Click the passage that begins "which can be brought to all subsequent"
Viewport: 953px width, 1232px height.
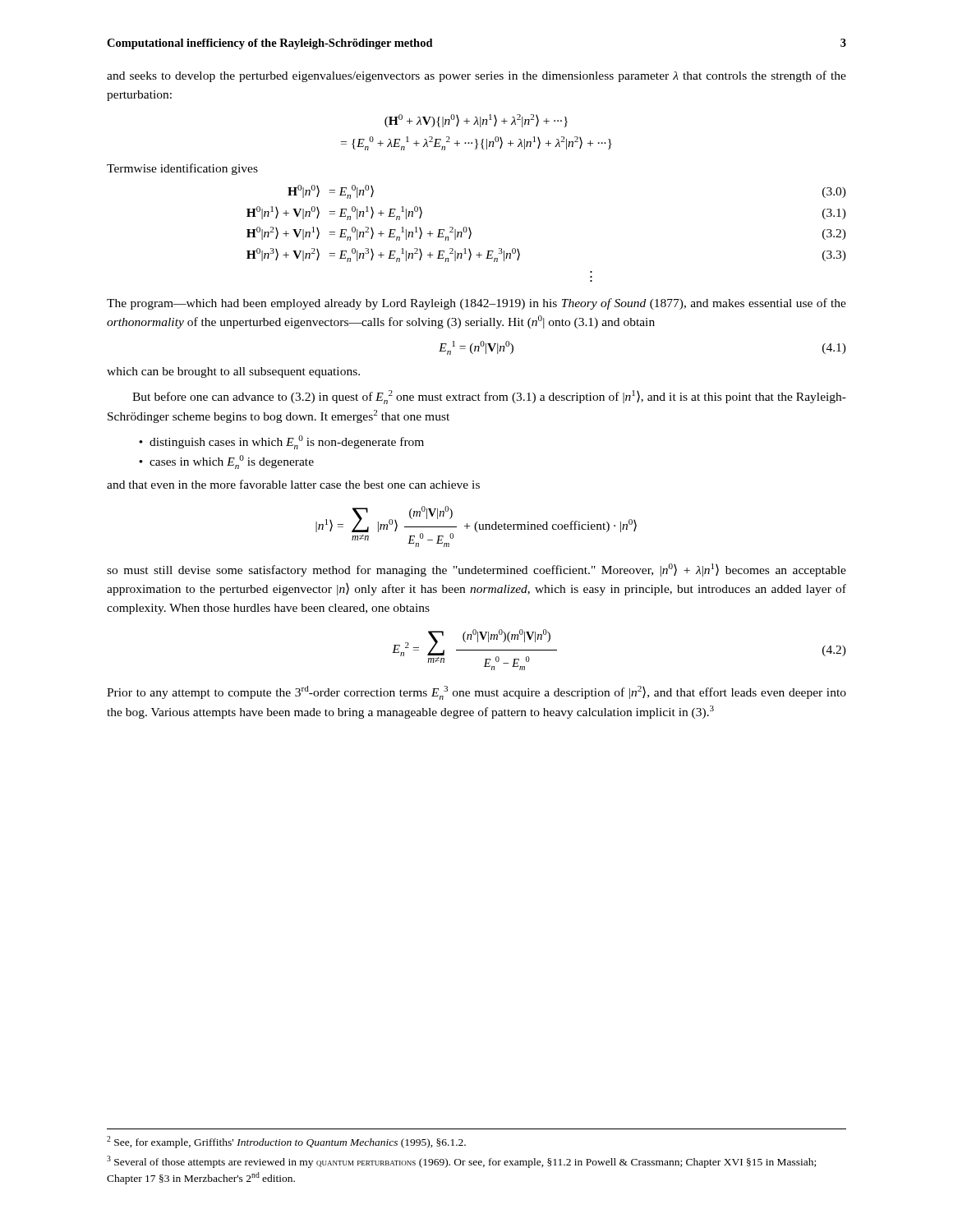point(233,372)
